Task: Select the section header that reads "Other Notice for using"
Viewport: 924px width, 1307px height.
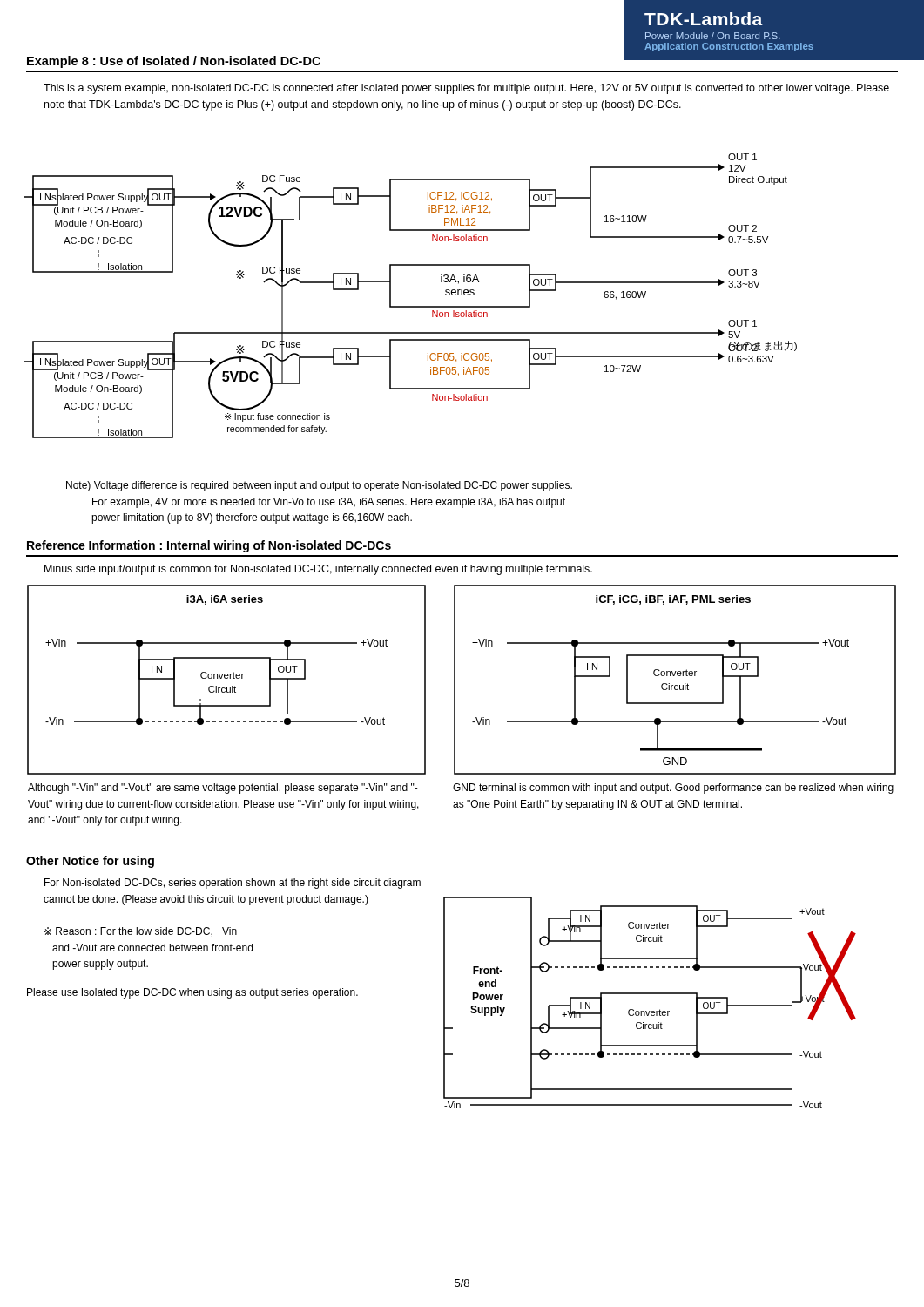Action: tap(91, 861)
